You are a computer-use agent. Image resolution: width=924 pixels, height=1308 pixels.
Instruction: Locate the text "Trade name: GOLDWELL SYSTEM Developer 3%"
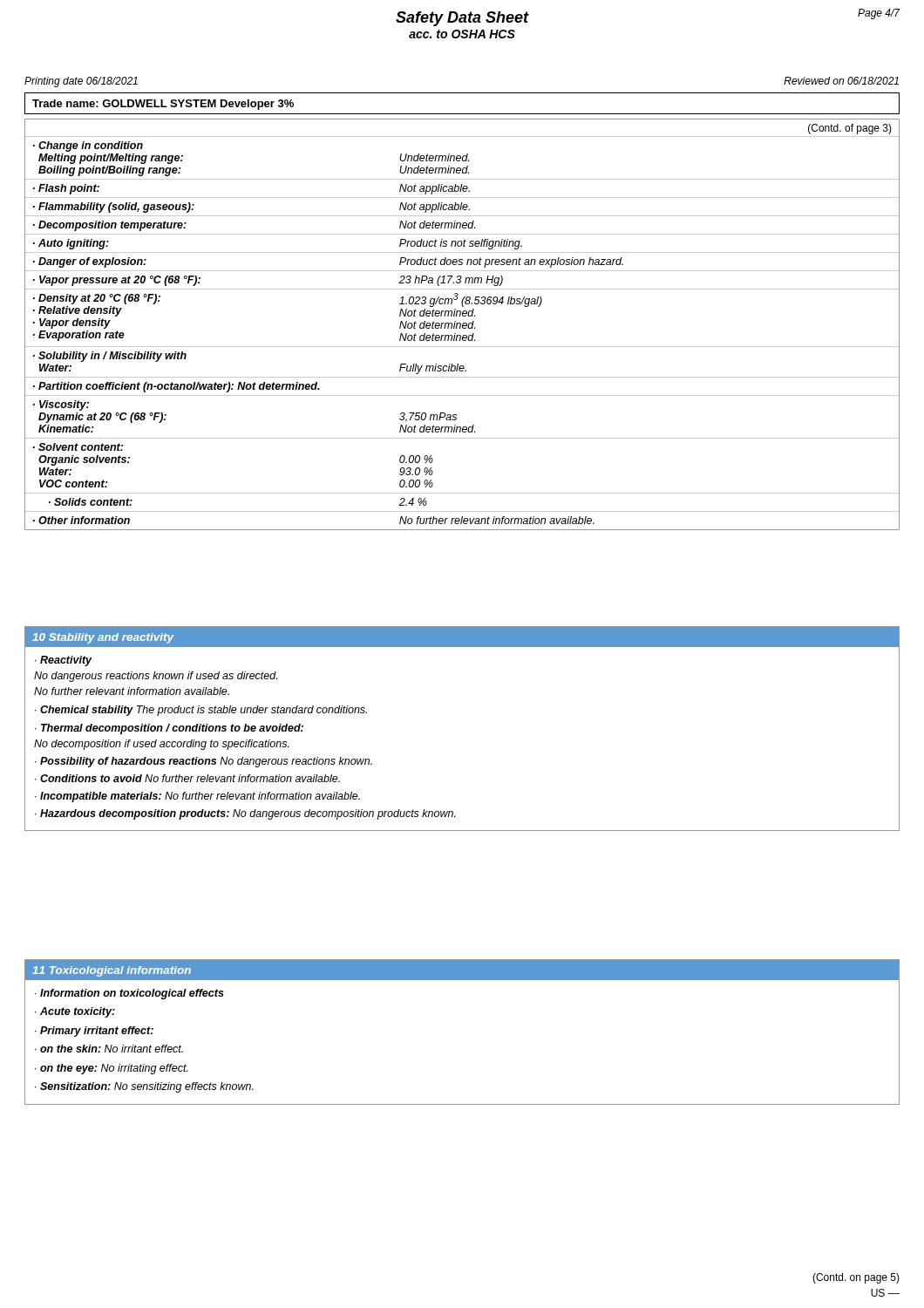point(163,103)
